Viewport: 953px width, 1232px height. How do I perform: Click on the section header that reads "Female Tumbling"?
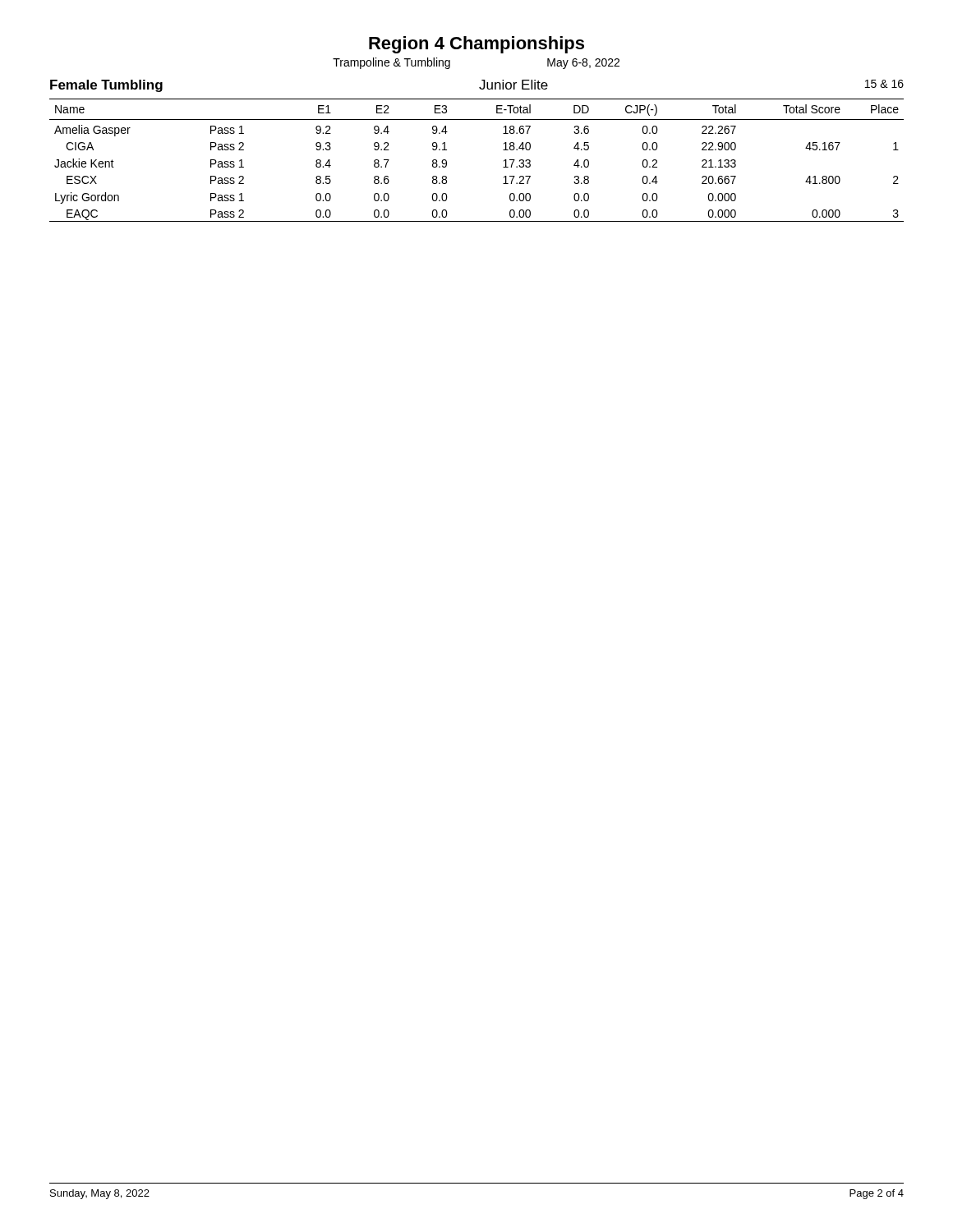[x=106, y=85]
